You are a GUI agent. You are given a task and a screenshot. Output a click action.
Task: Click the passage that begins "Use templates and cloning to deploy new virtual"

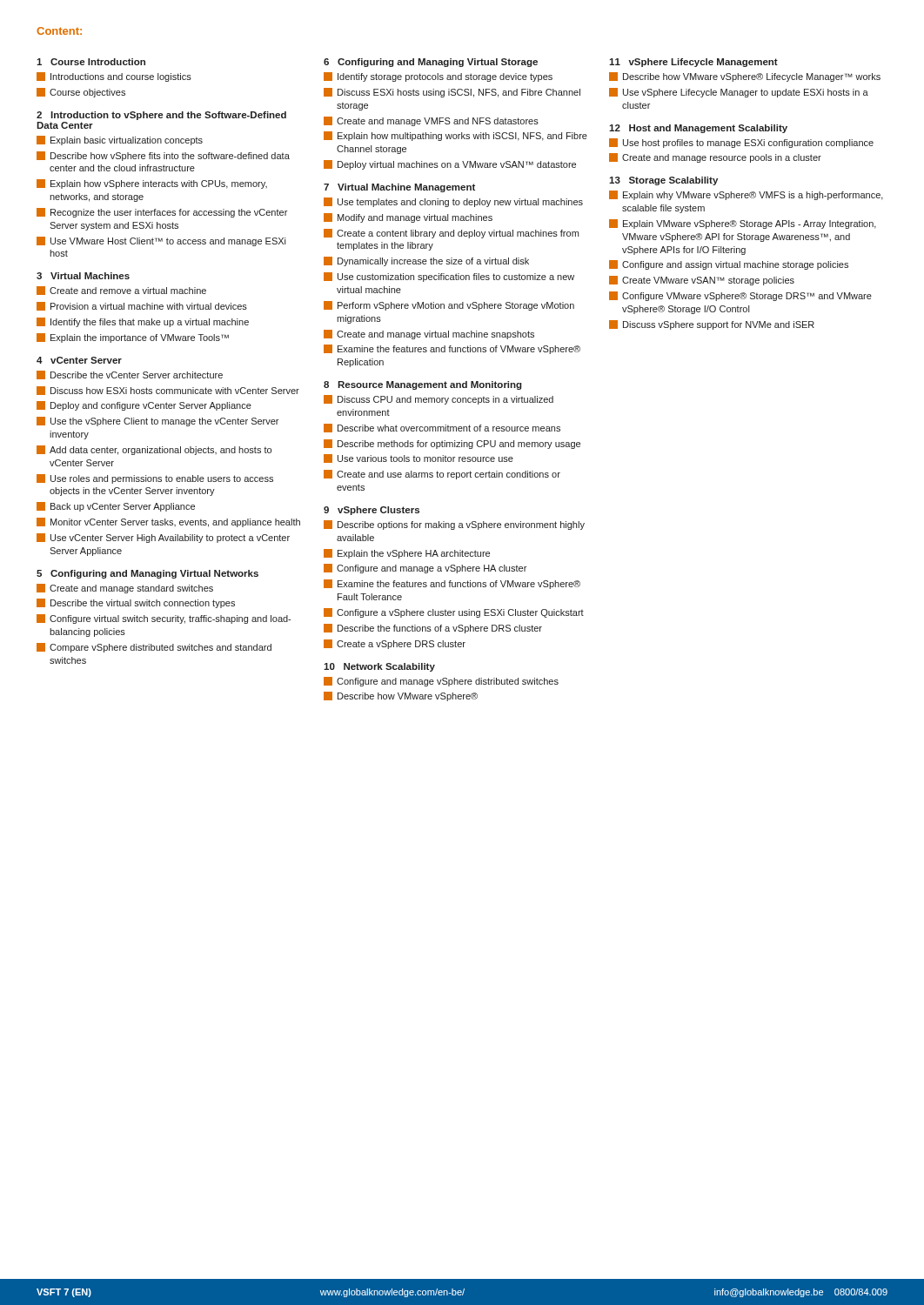coord(456,202)
